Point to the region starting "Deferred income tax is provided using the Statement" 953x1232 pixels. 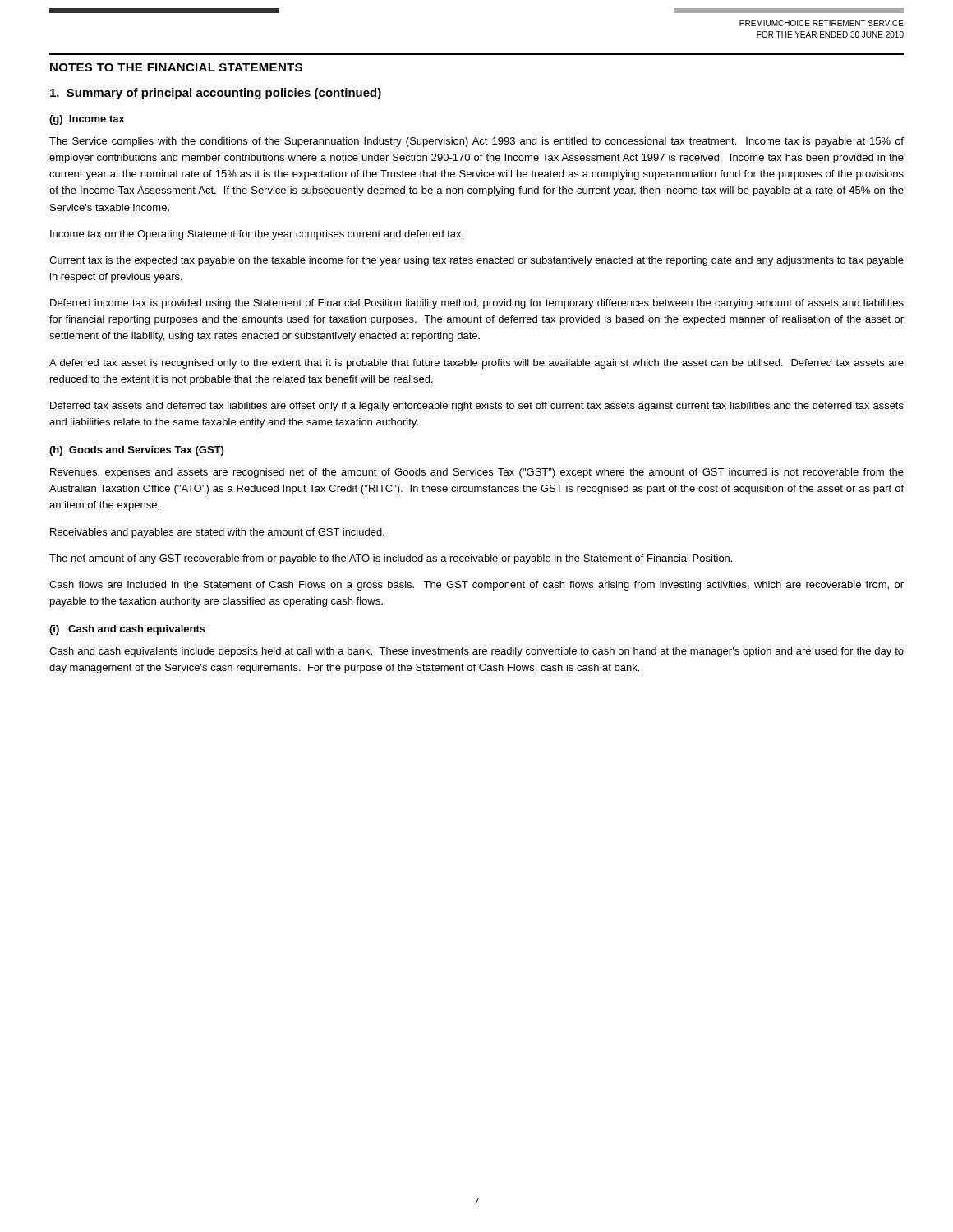[x=476, y=319]
